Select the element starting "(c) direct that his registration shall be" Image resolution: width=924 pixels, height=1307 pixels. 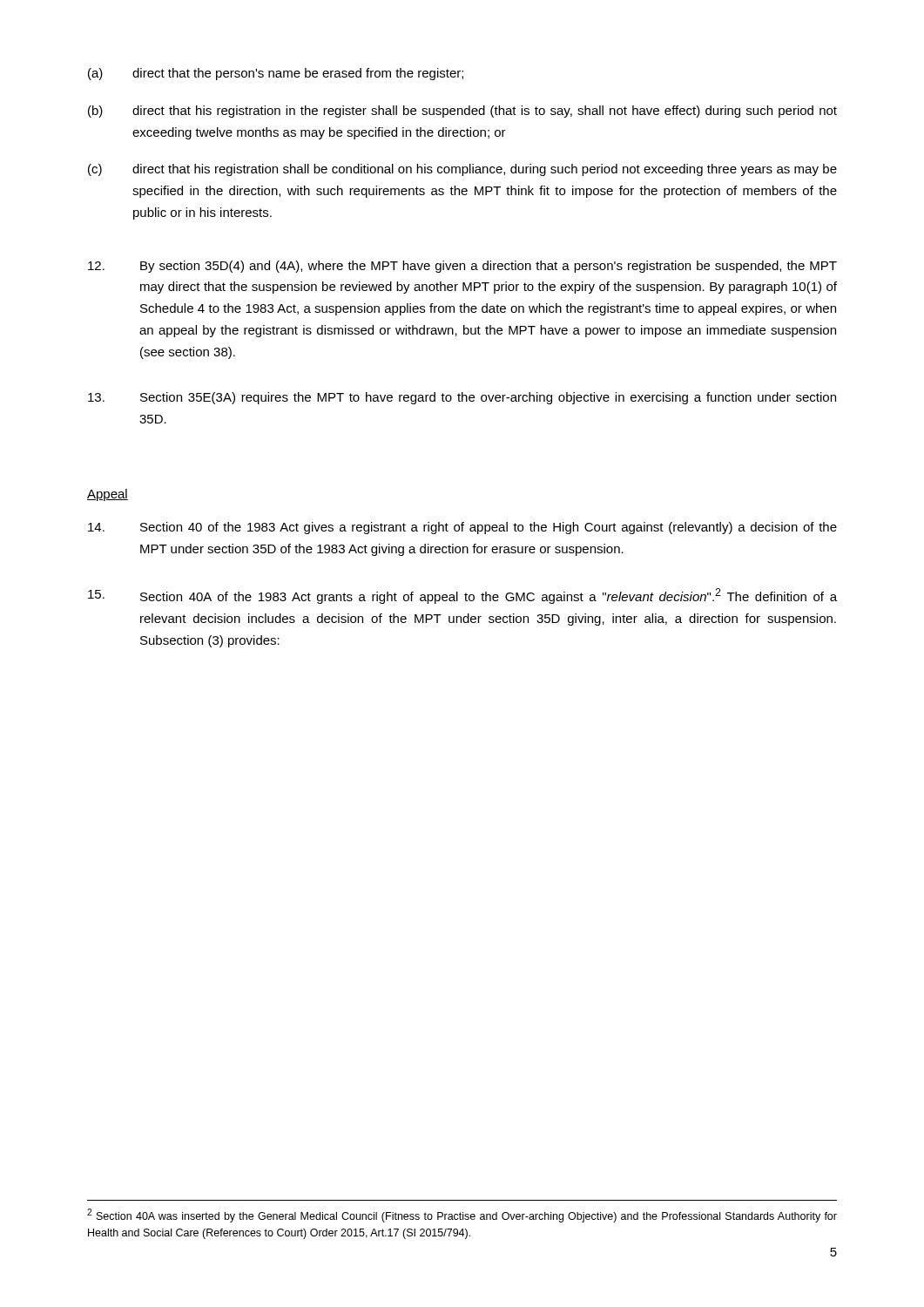point(462,191)
